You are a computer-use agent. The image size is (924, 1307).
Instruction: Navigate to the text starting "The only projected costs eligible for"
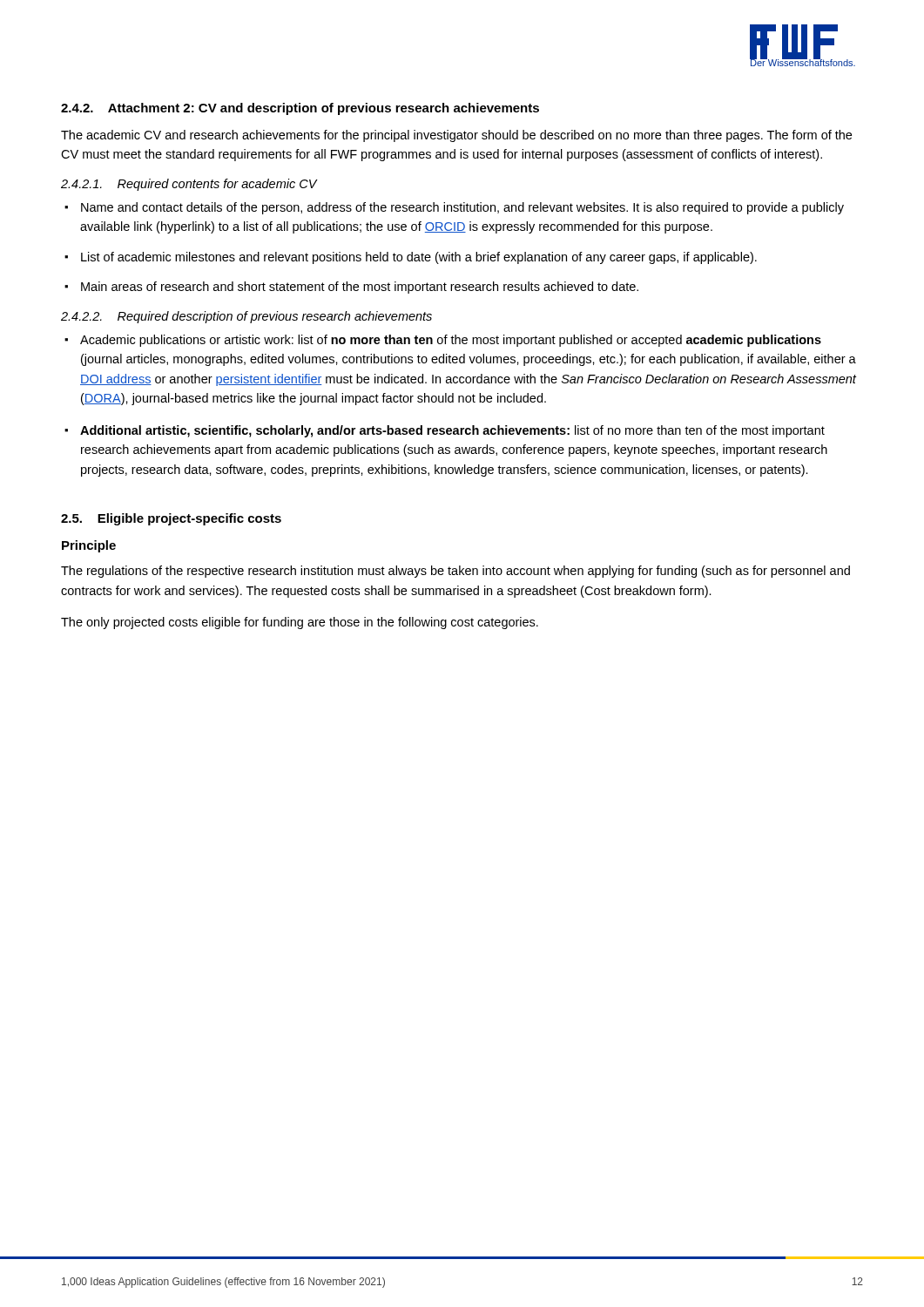coord(300,622)
